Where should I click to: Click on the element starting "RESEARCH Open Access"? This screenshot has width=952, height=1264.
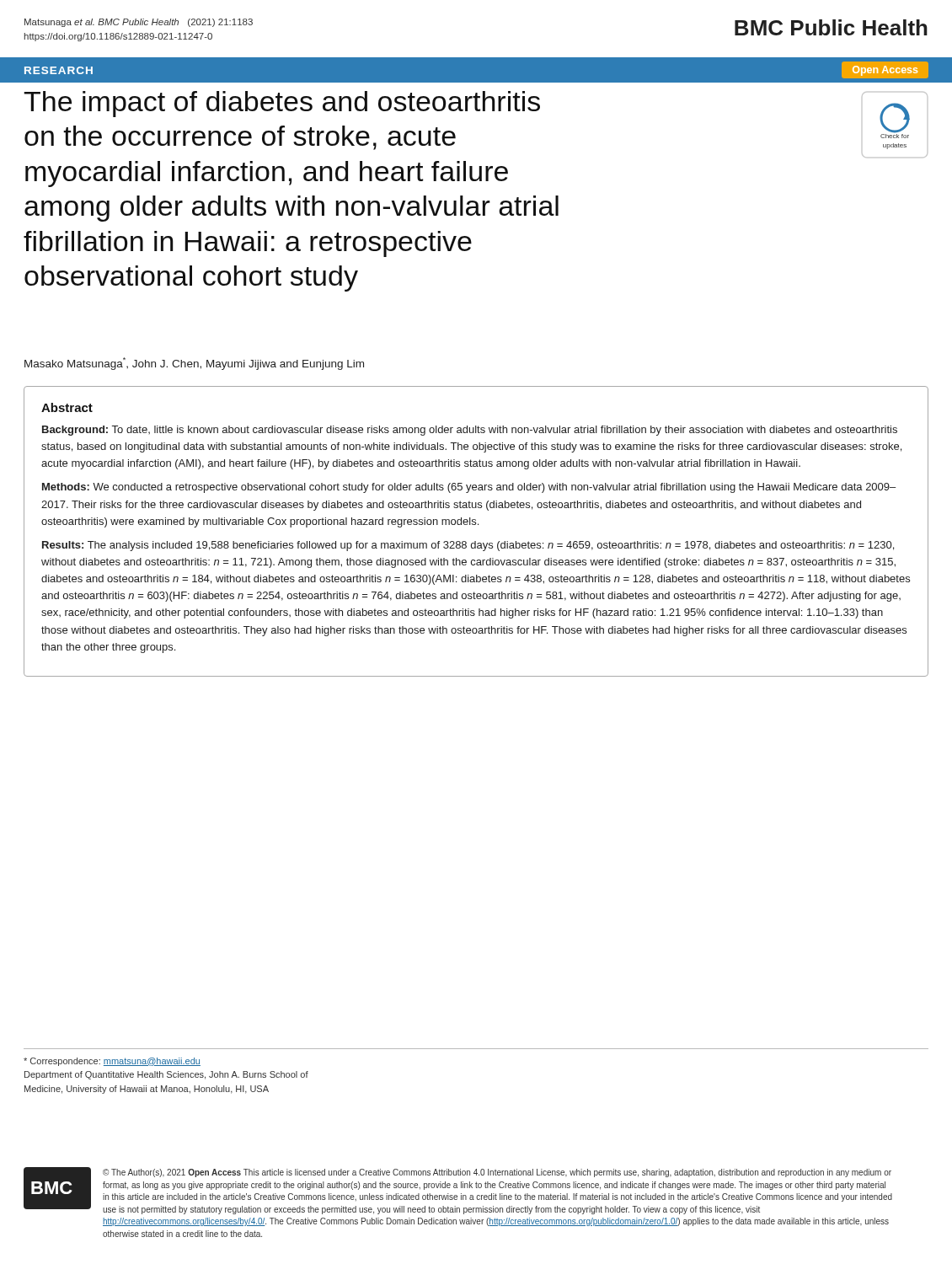(61, 70)
